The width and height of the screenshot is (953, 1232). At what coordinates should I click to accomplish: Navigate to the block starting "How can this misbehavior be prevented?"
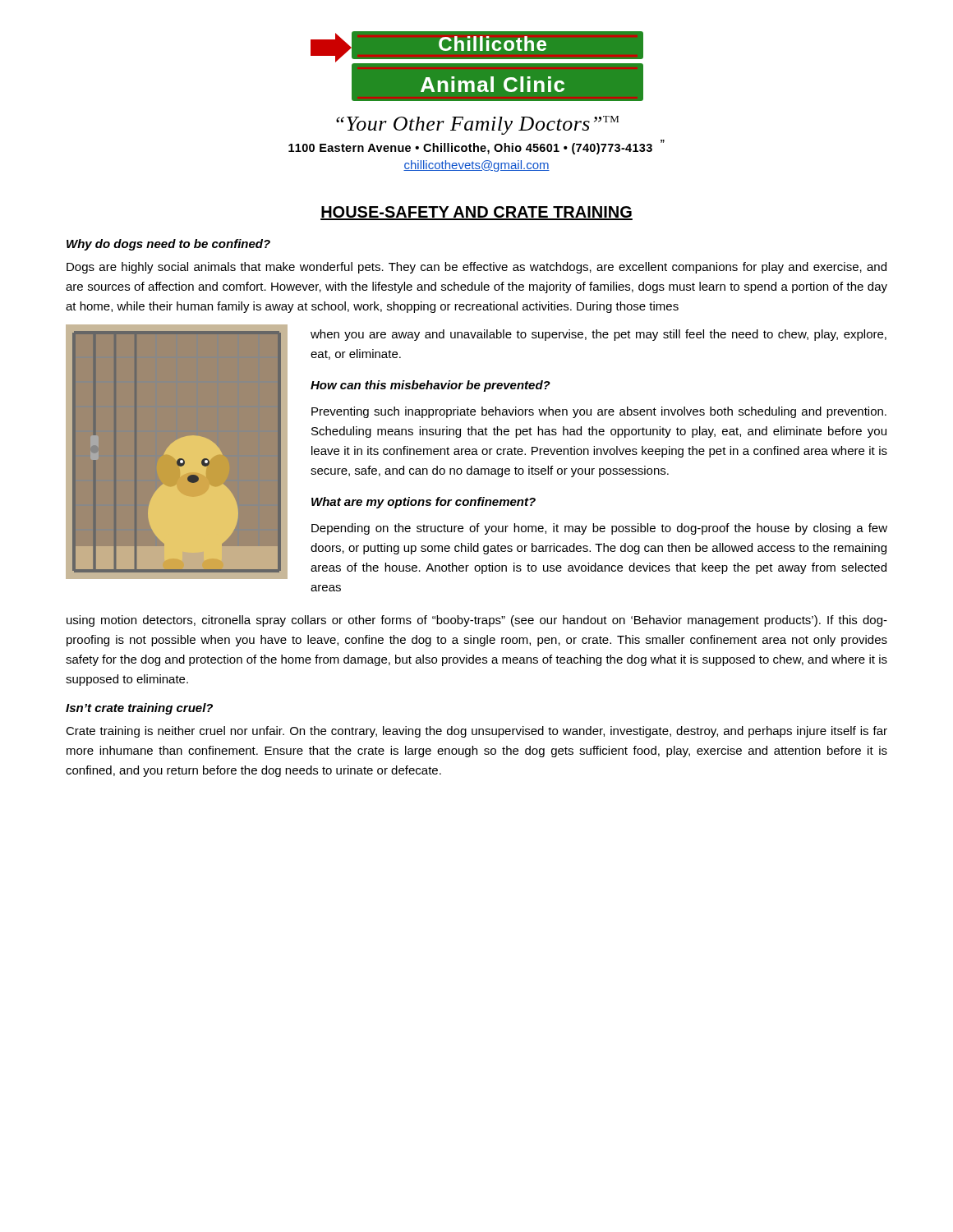(x=430, y=385)
